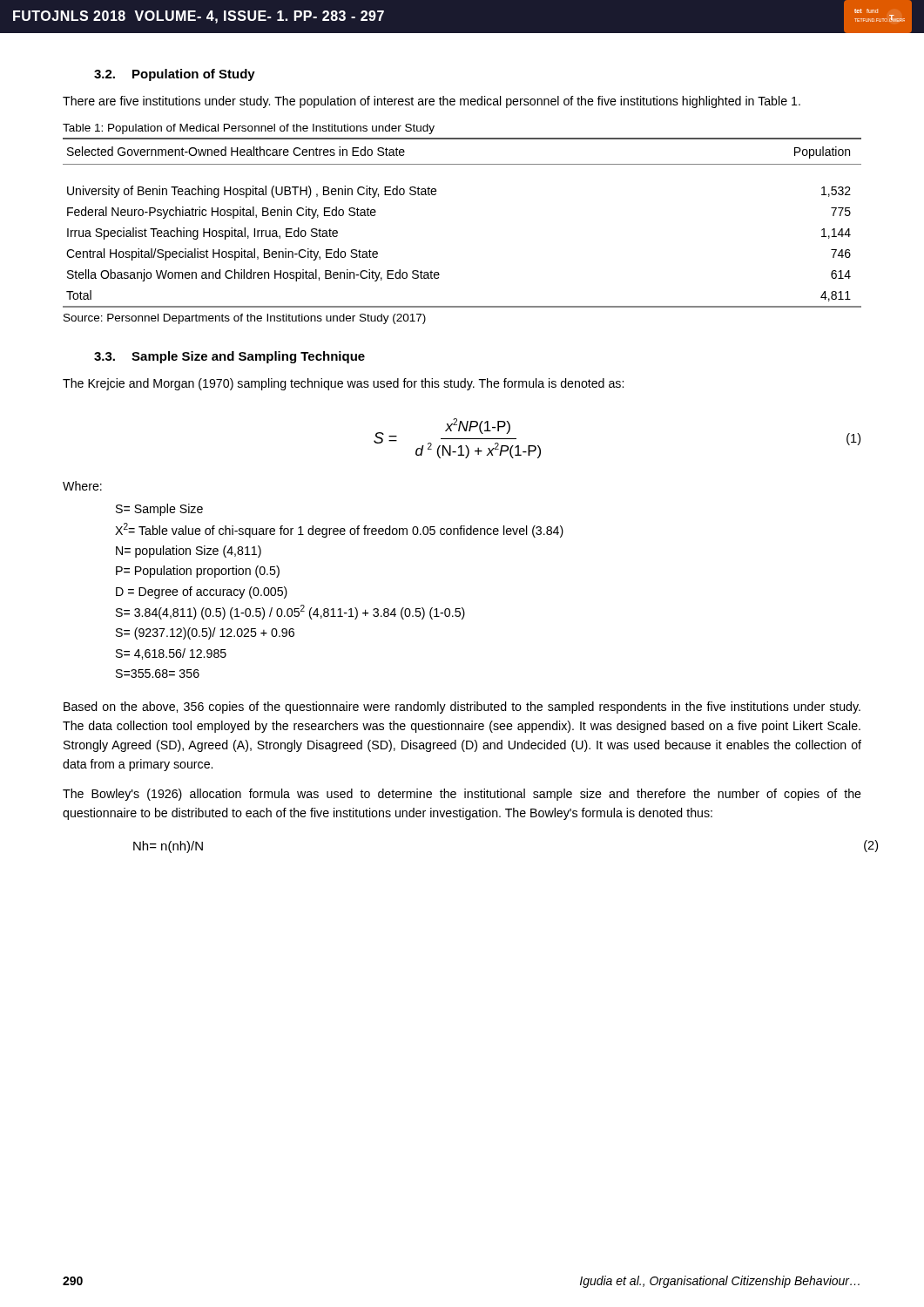The width and height of the screenshot is (924, 1307).
Task: Select the text starting "N= population Size (4,811)"
Action: tap(188, 551)
